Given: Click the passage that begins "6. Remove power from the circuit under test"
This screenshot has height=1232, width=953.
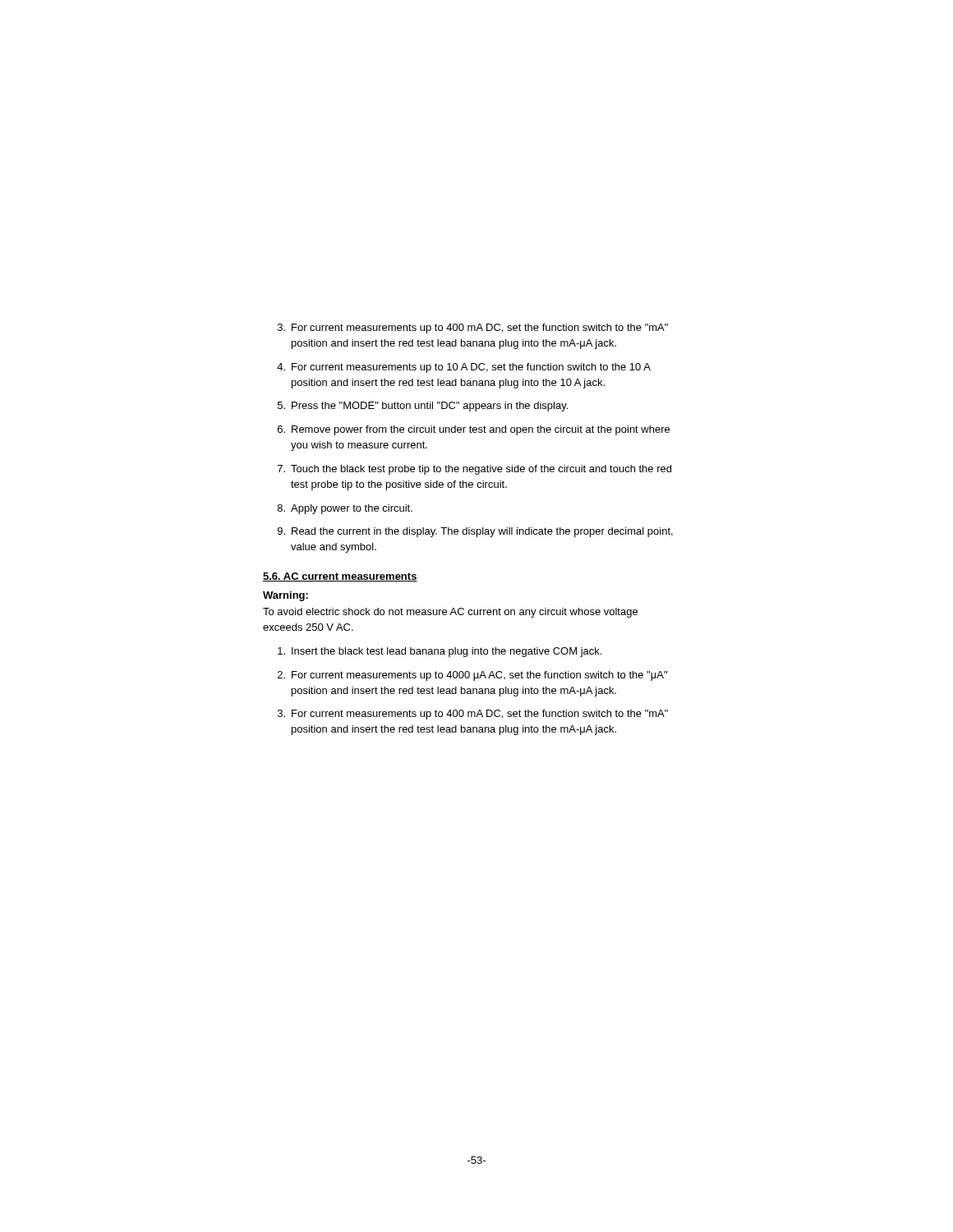Looking at the screenshot, I should [x=468, y=438].
